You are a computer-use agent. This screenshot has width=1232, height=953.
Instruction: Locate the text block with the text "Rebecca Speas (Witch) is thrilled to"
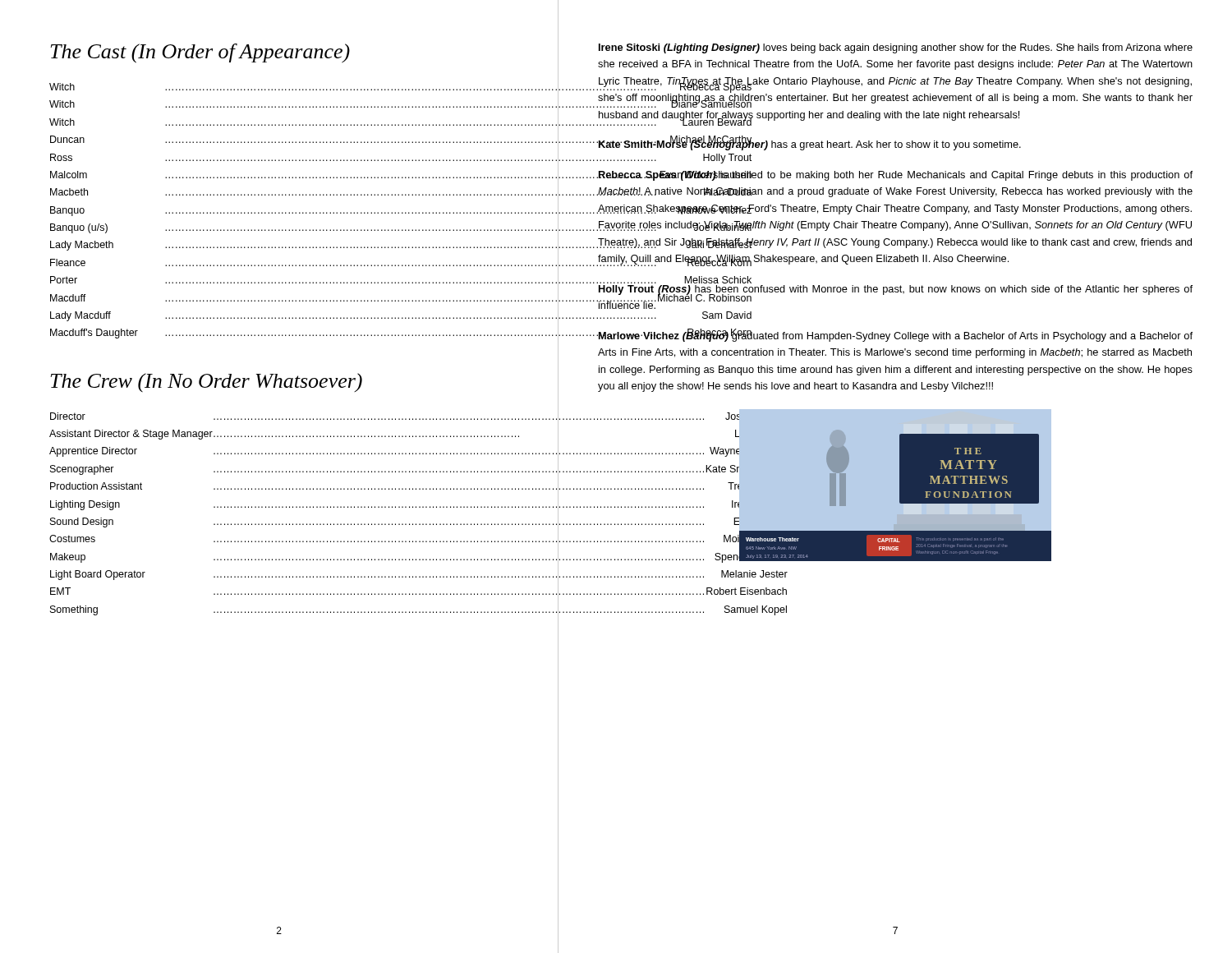click(x=895, y=217)
